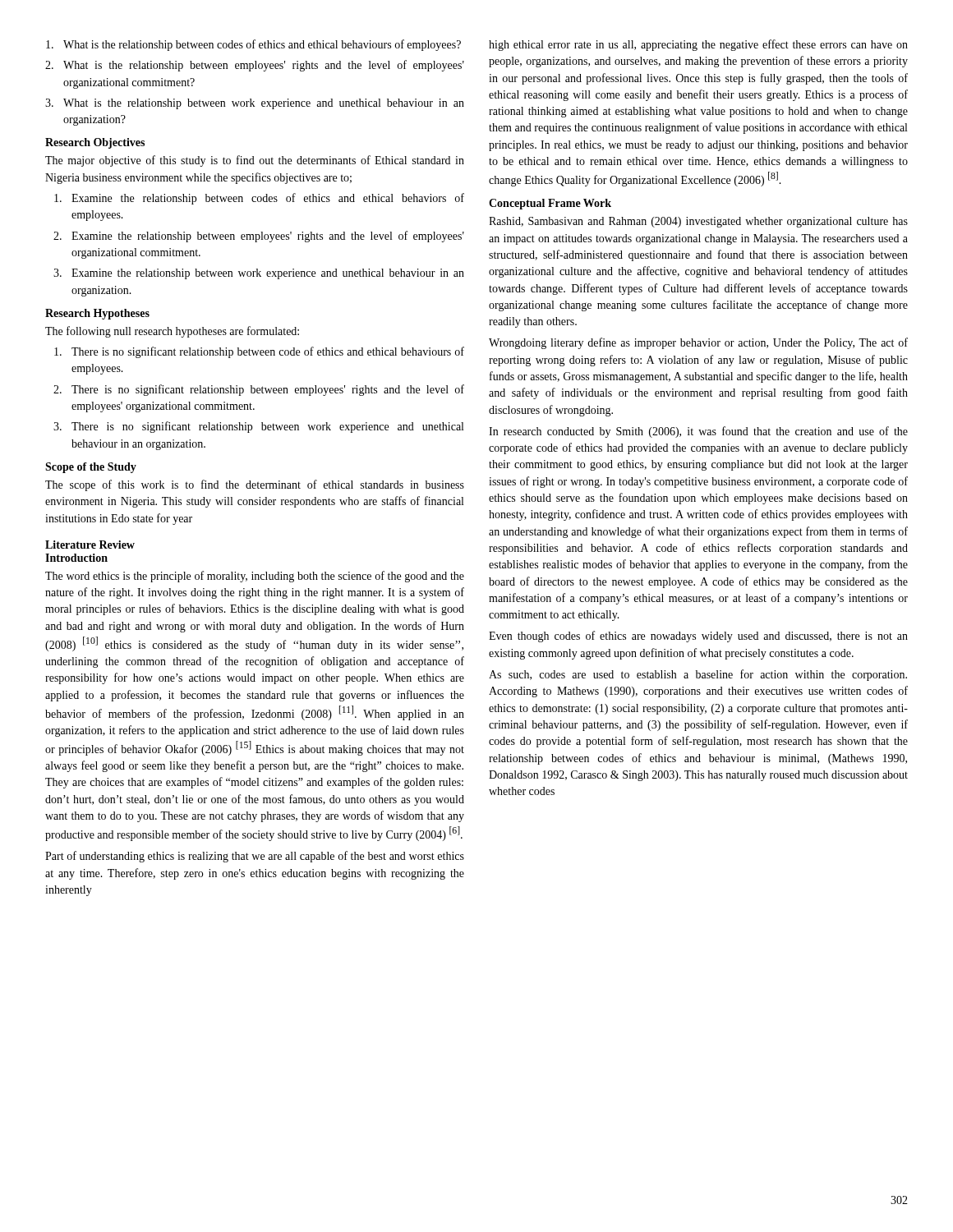
Task: Click on the block starting "Wrongdoing literary define"
Action: 698,377
